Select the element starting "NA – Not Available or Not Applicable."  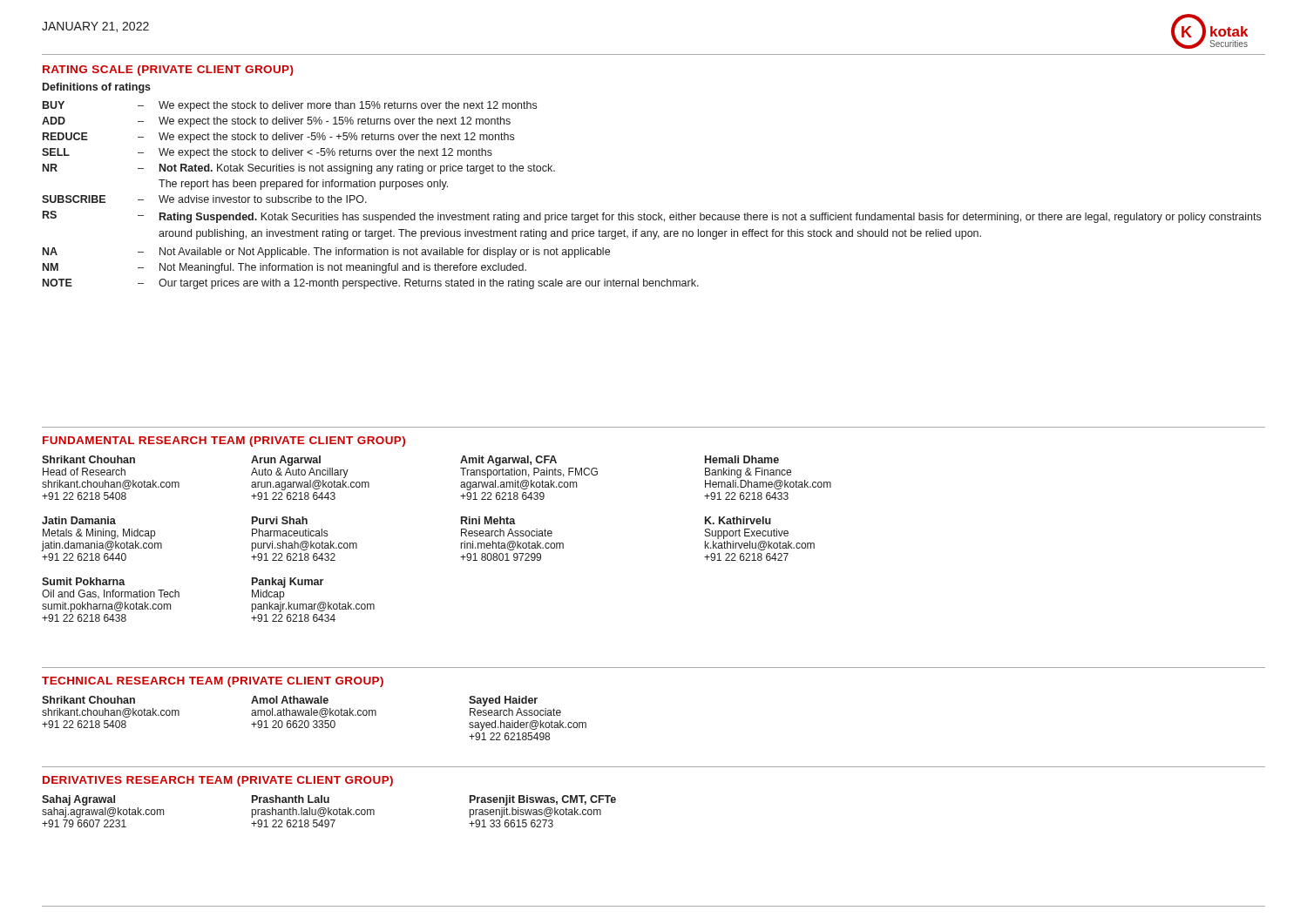click(326, 253)
